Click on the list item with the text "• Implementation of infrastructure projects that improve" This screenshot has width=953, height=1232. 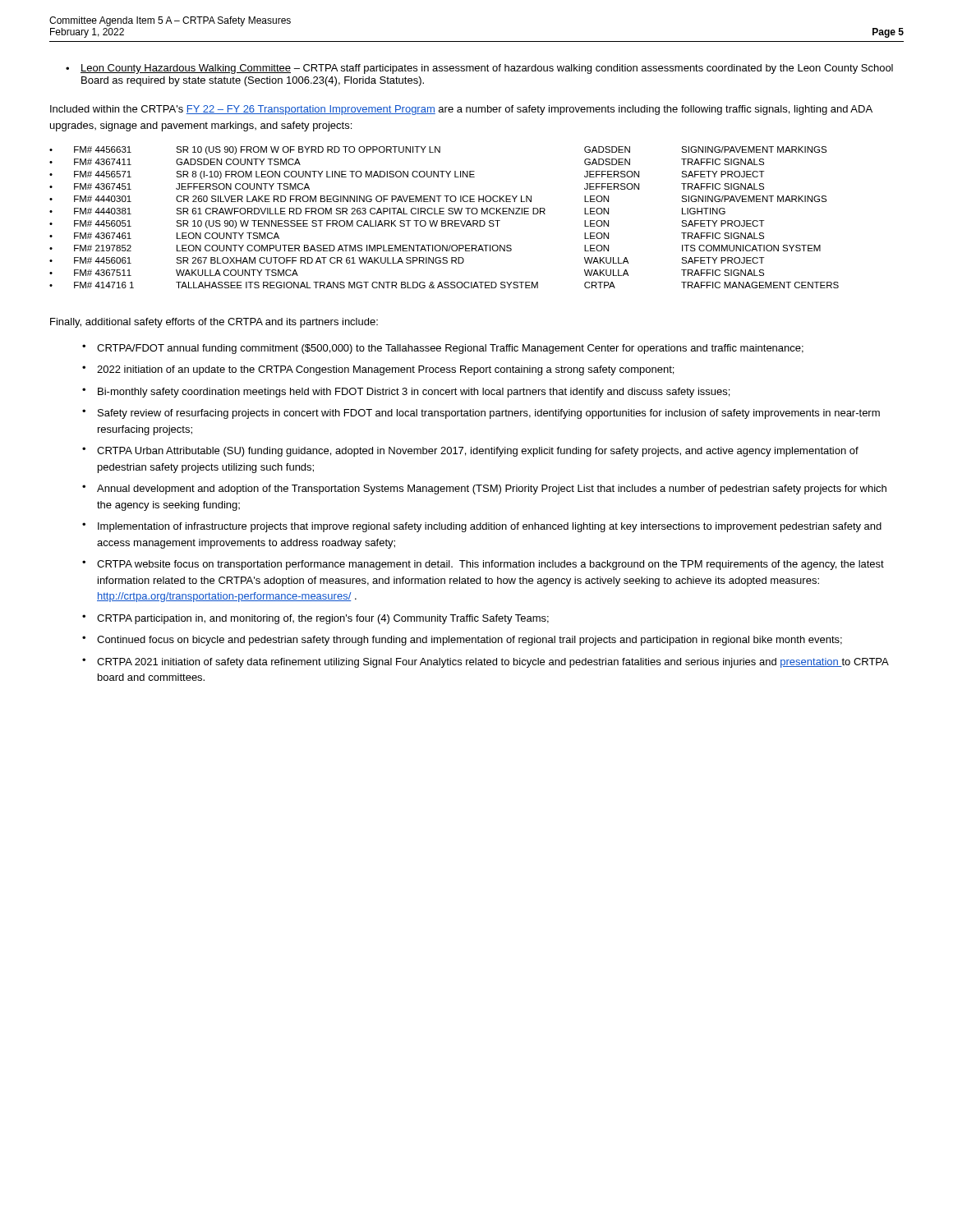(493, 534)
